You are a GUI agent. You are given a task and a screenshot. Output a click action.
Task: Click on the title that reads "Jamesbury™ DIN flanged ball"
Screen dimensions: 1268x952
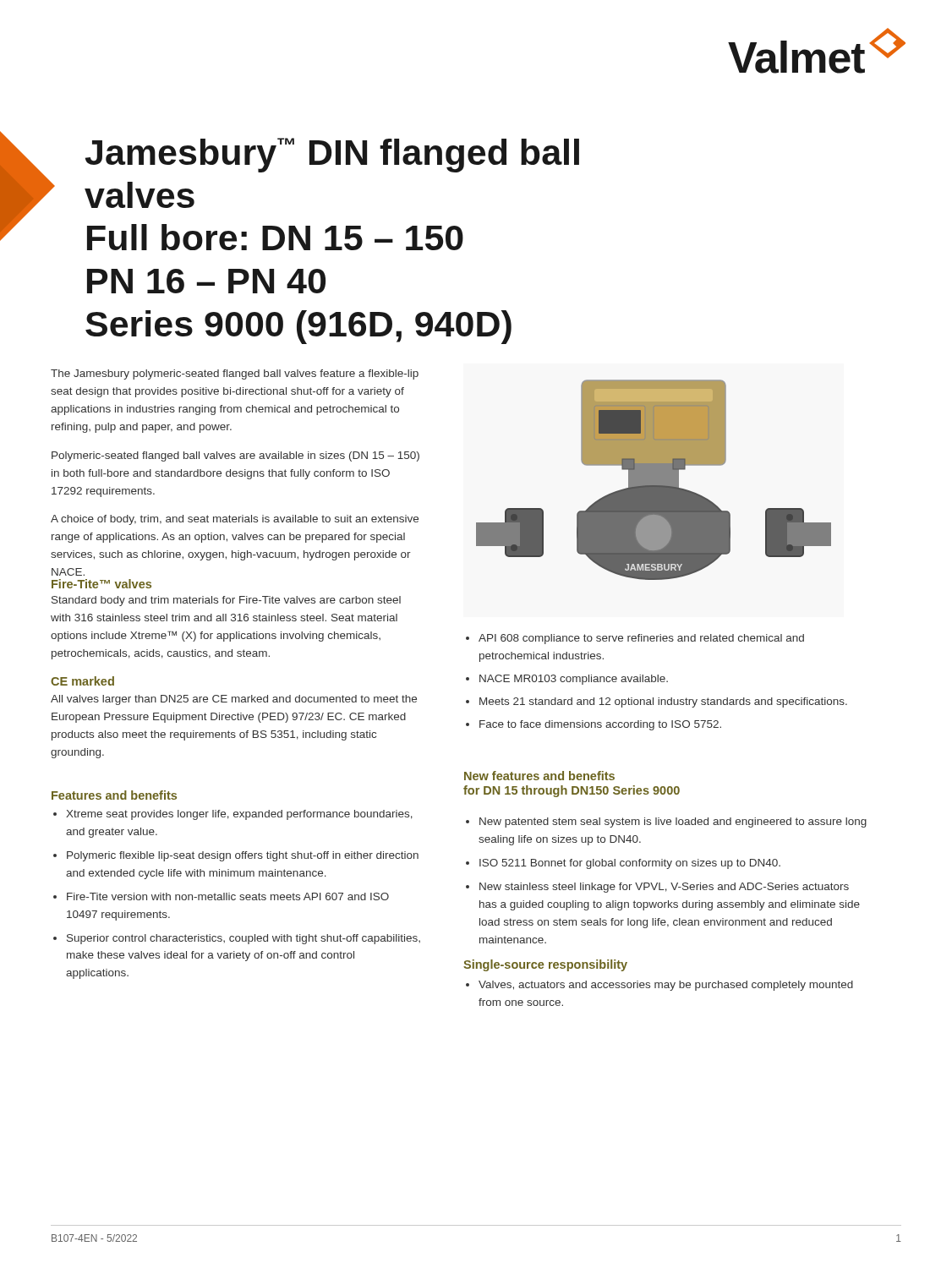(x=380, y=238)
